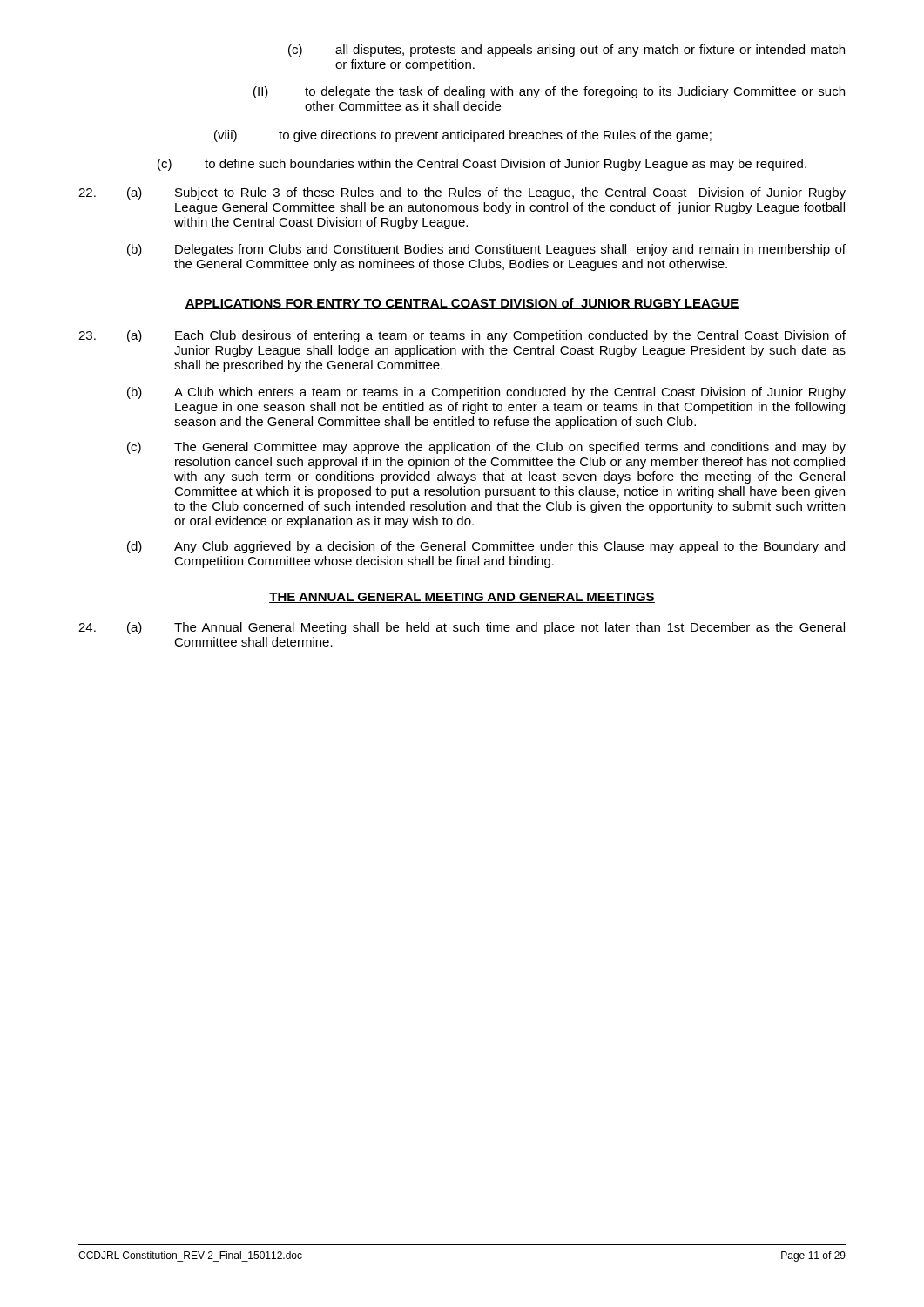The height and width of the screenshot is (1307, 924).
Task: Locate the region starting "22. (a) Subject to Rule"
Action: pyautogui.click(x=462, y=207)
